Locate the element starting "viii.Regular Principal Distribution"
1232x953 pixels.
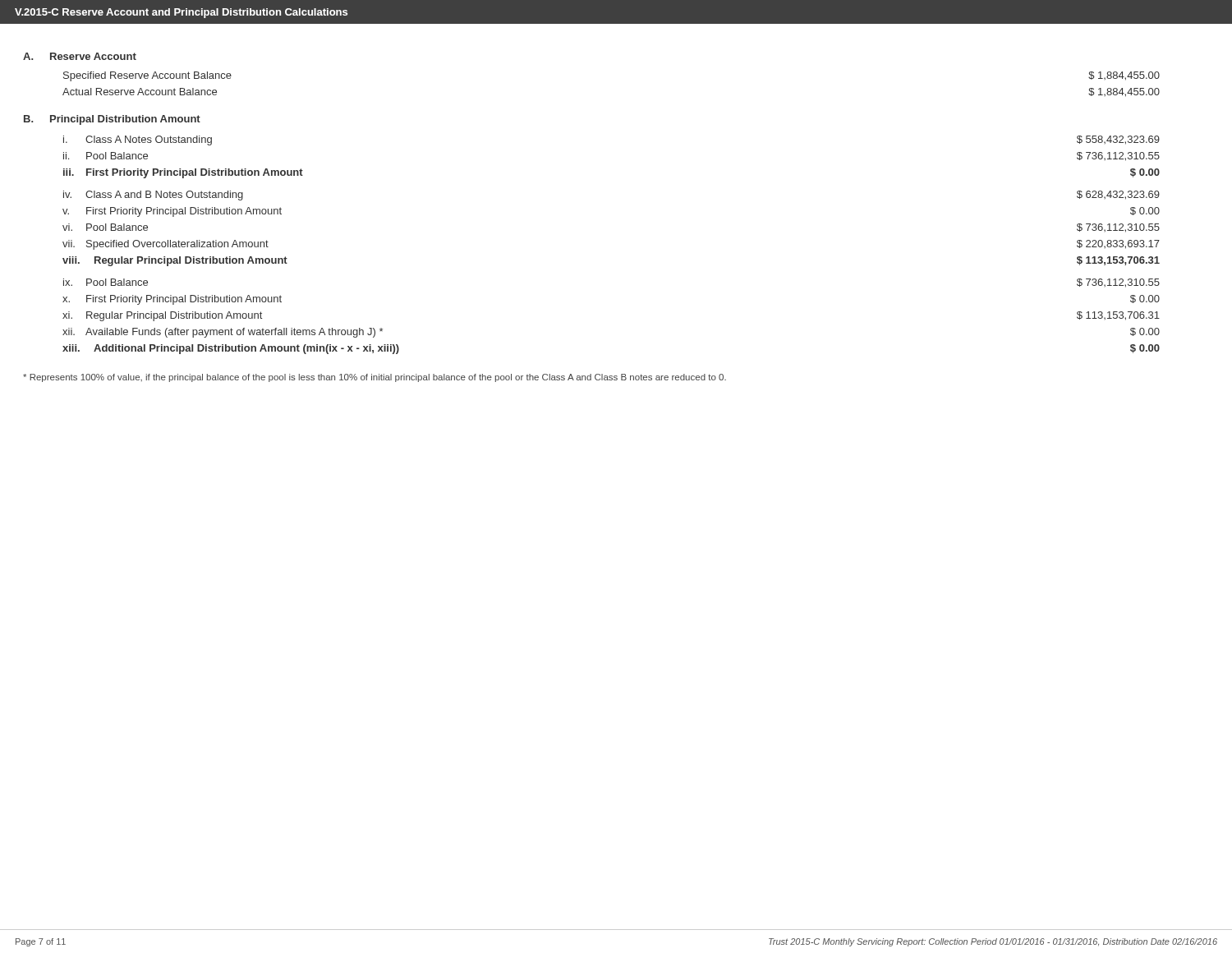[x=188, y=262]
